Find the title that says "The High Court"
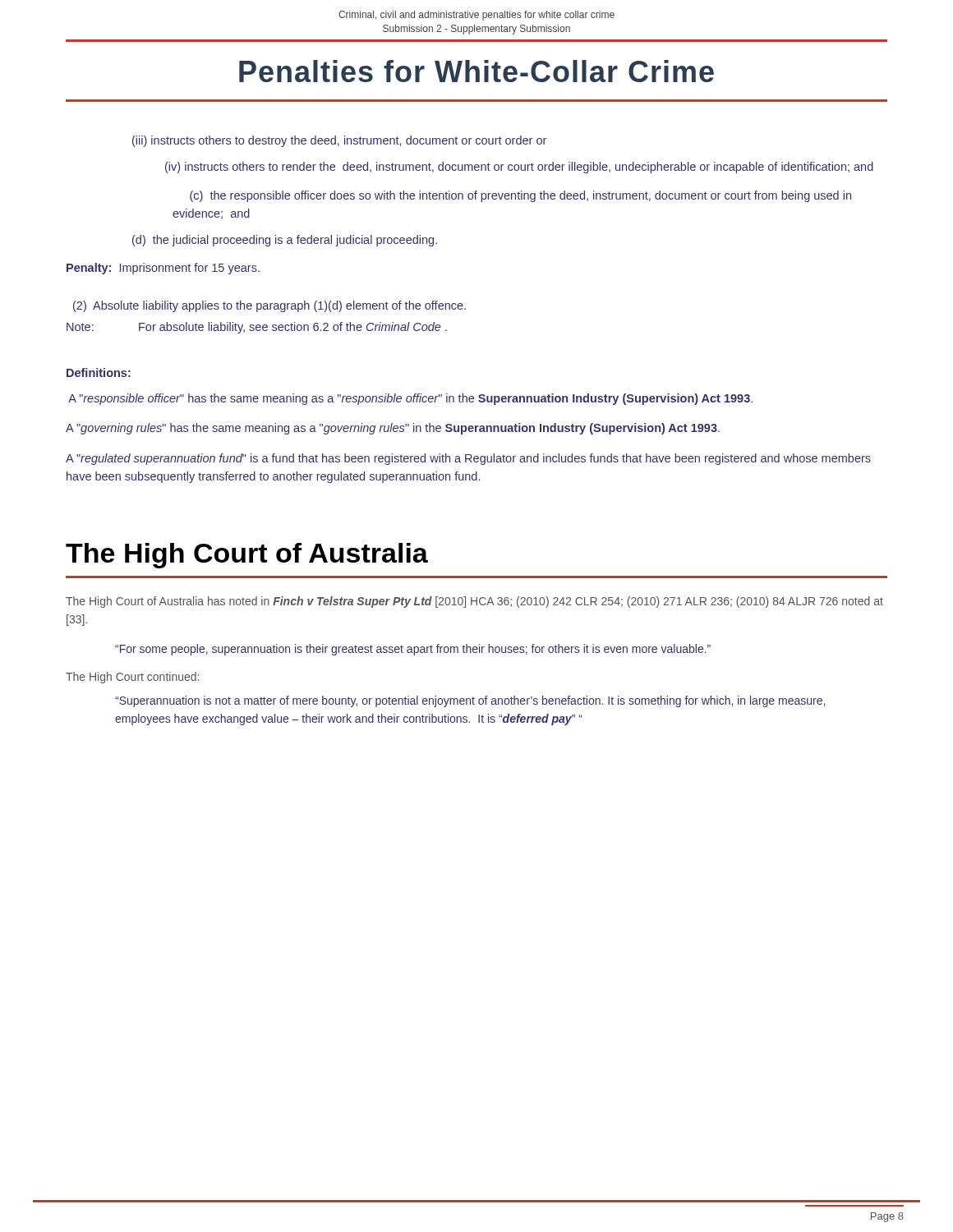953x1232 pixels. click(247, 556)
